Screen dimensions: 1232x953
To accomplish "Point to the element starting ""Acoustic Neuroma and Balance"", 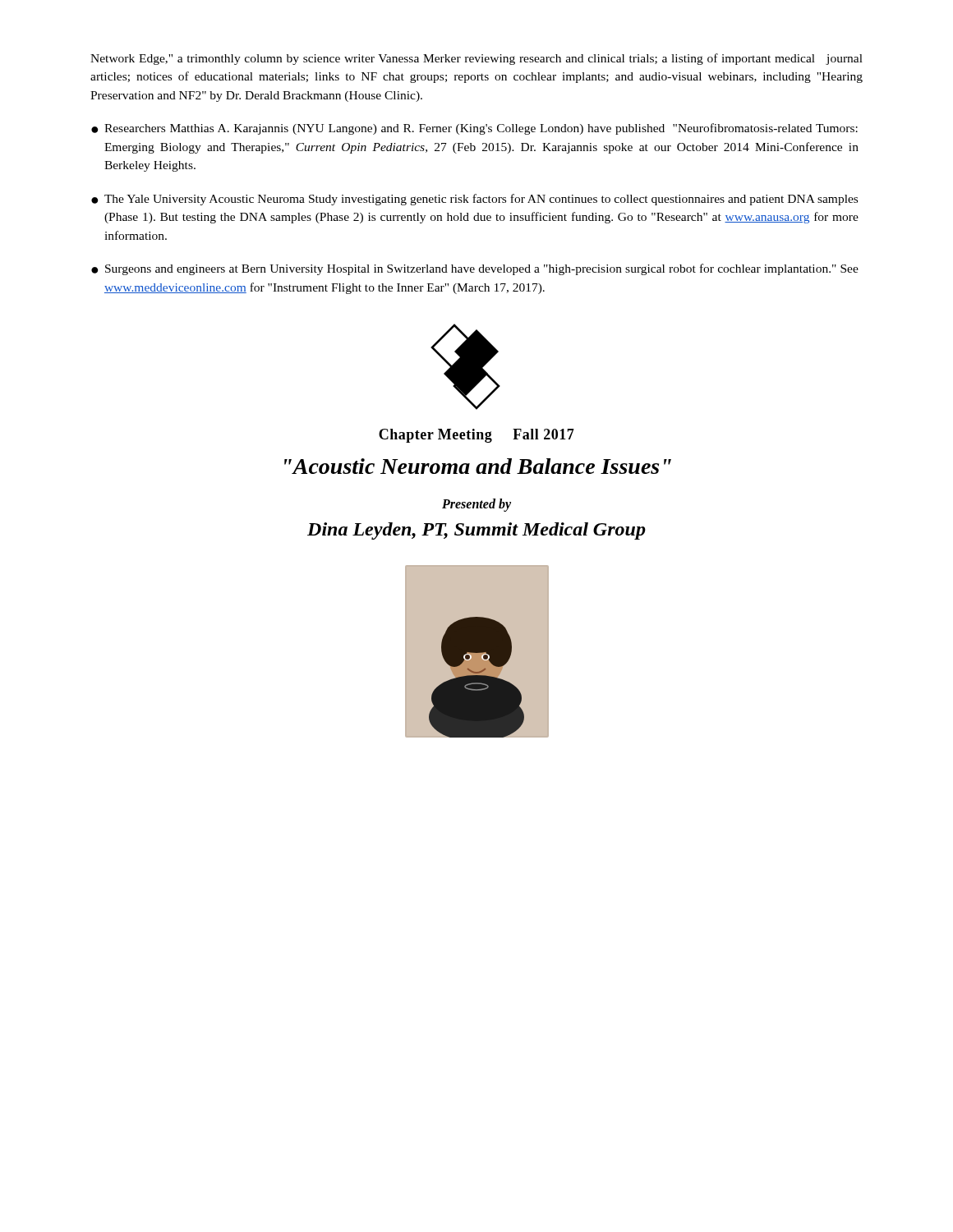I will click(x=476, y=466).
